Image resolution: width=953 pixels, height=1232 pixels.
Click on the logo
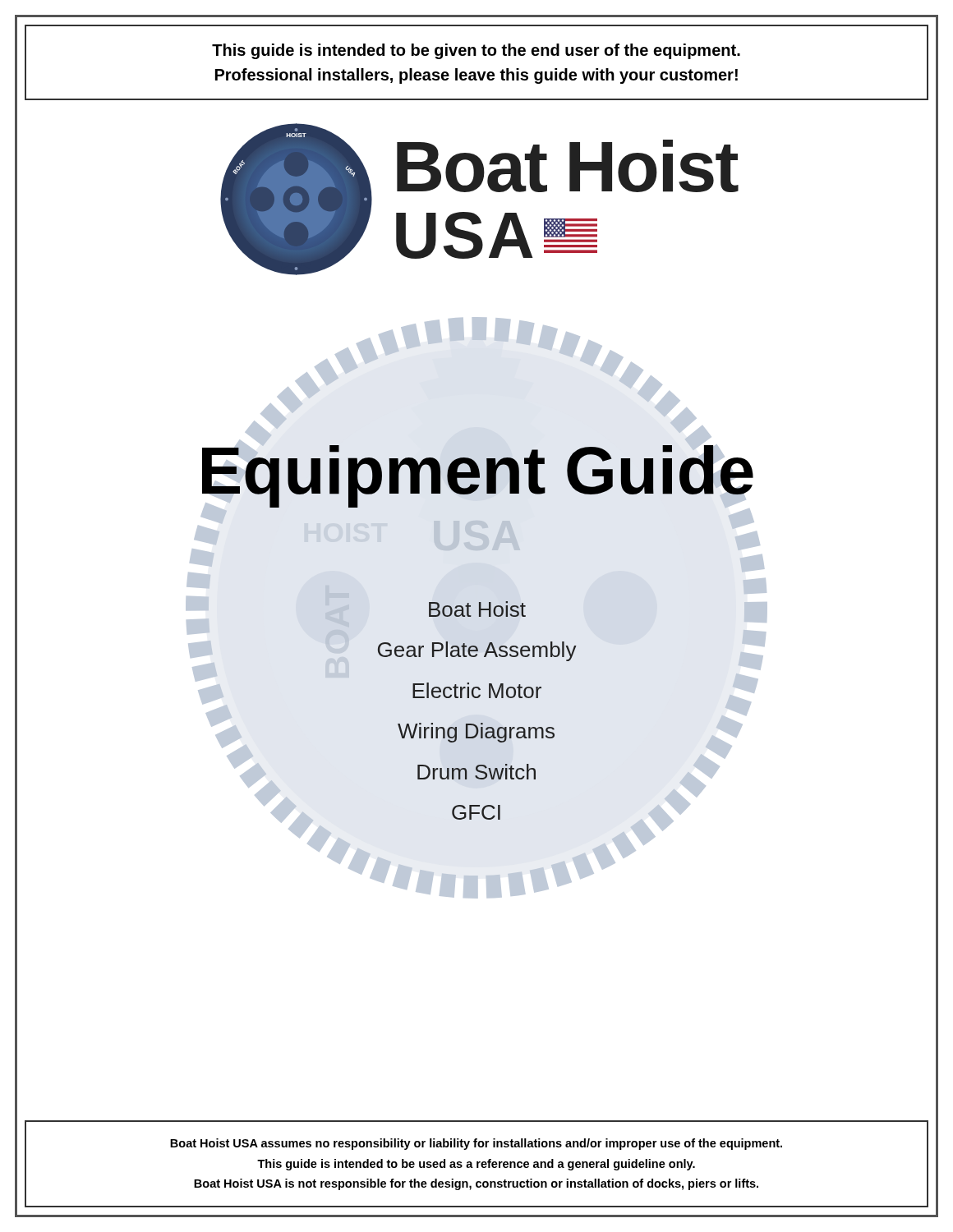[x=476, y=199]
